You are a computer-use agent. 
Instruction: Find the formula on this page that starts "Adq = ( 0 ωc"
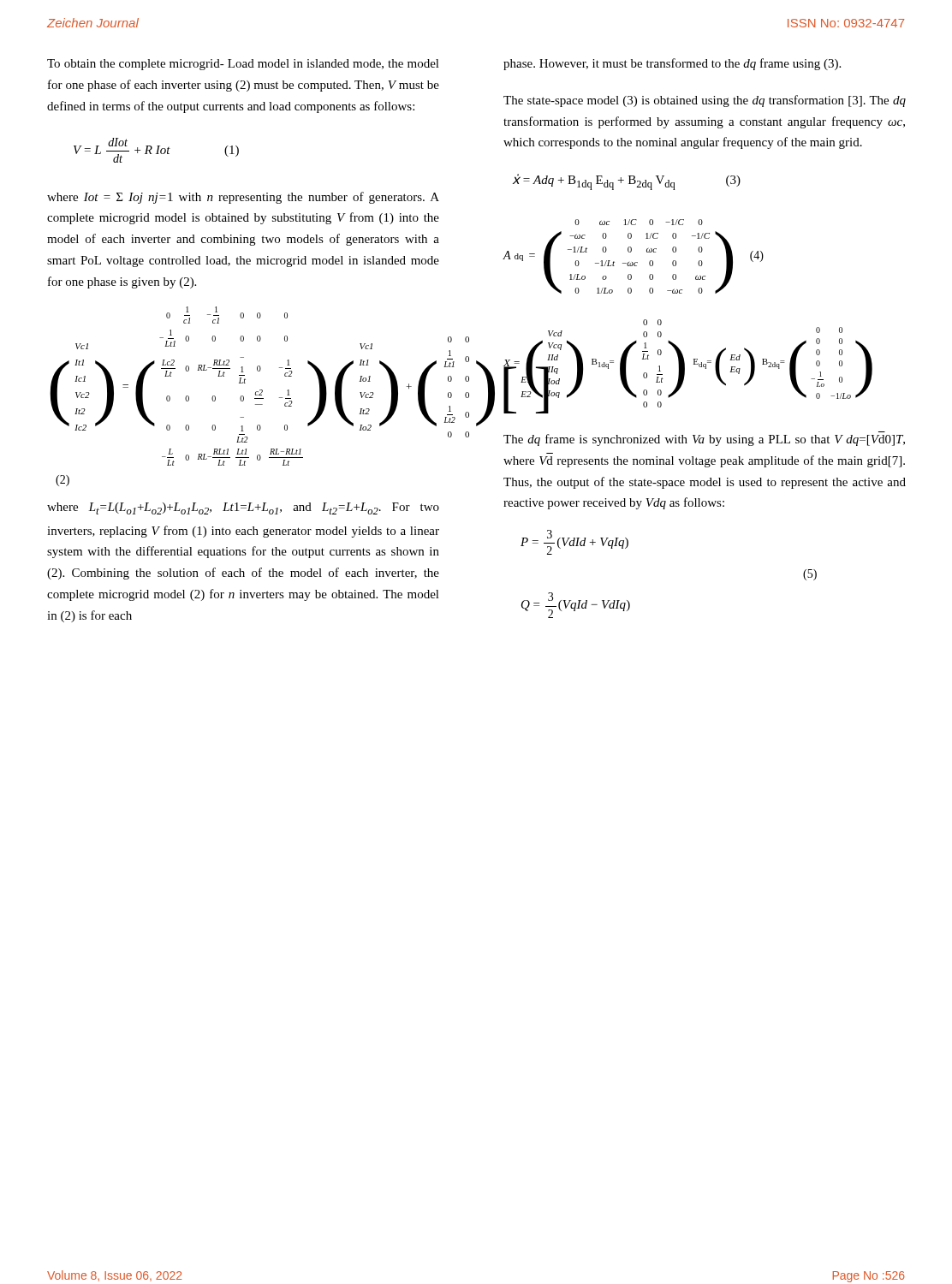tap(705, 256)
